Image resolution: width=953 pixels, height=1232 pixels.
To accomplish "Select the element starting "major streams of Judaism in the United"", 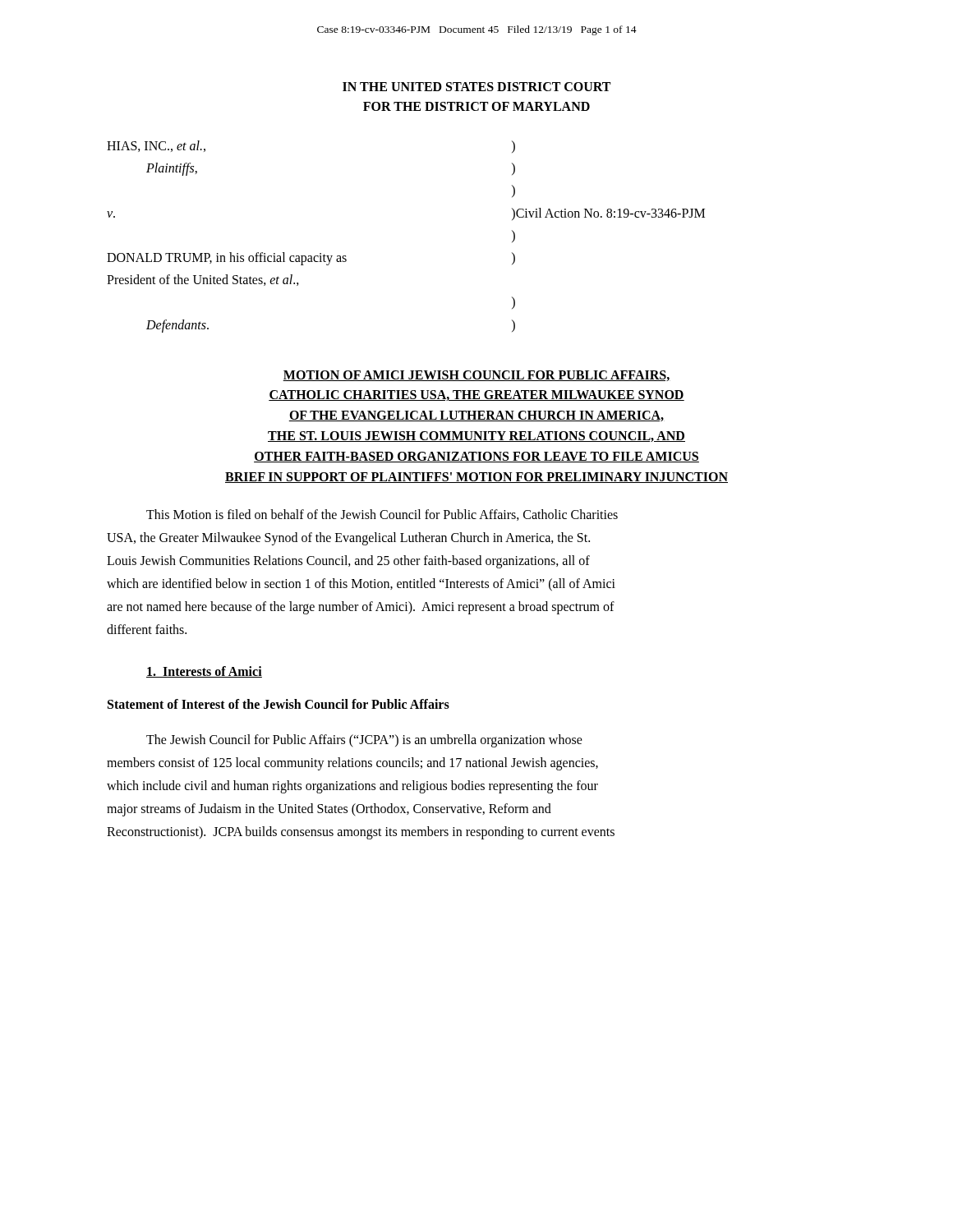I will click(329, 809).
